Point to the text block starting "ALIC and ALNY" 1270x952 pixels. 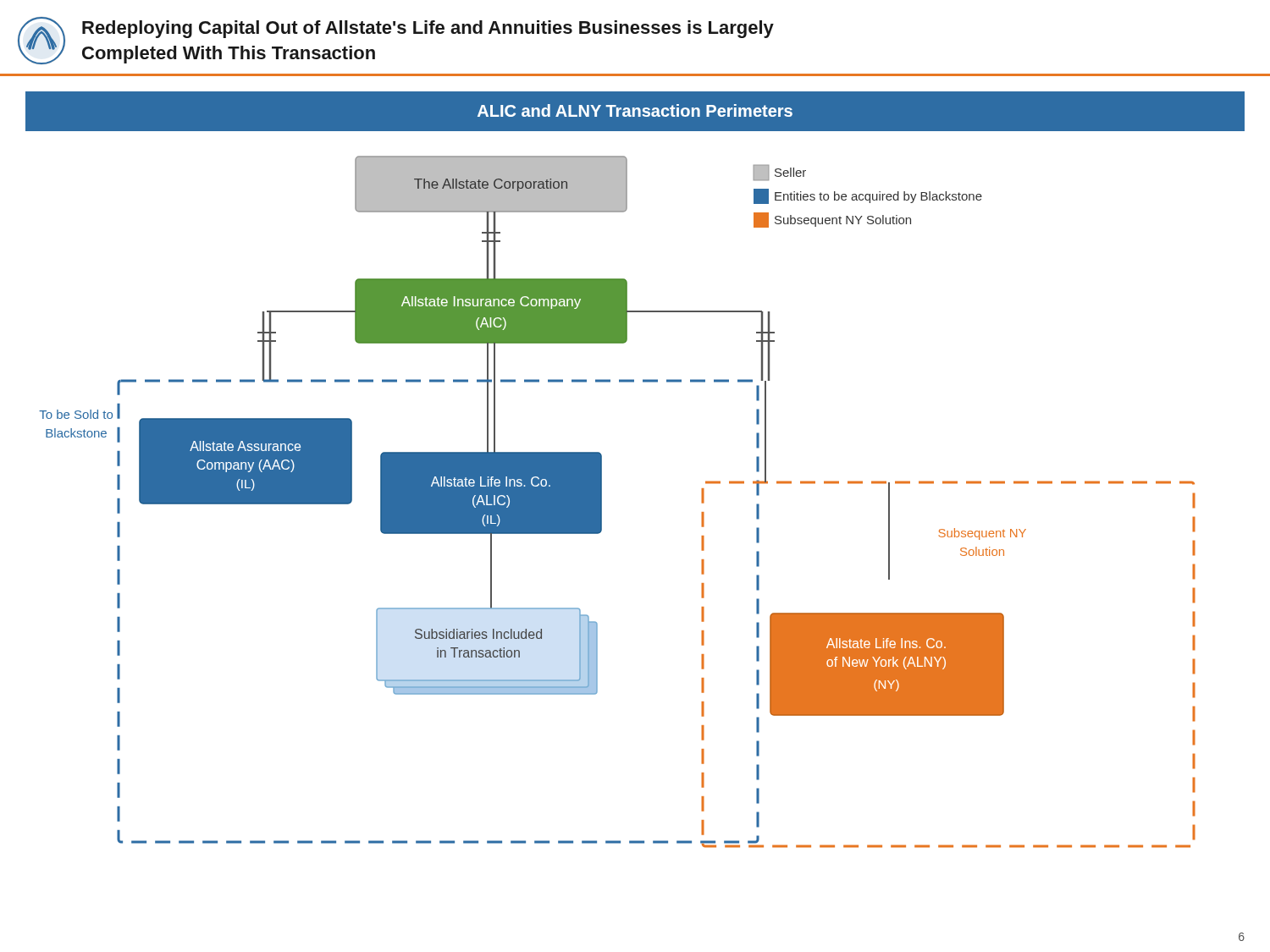(635, 111)
